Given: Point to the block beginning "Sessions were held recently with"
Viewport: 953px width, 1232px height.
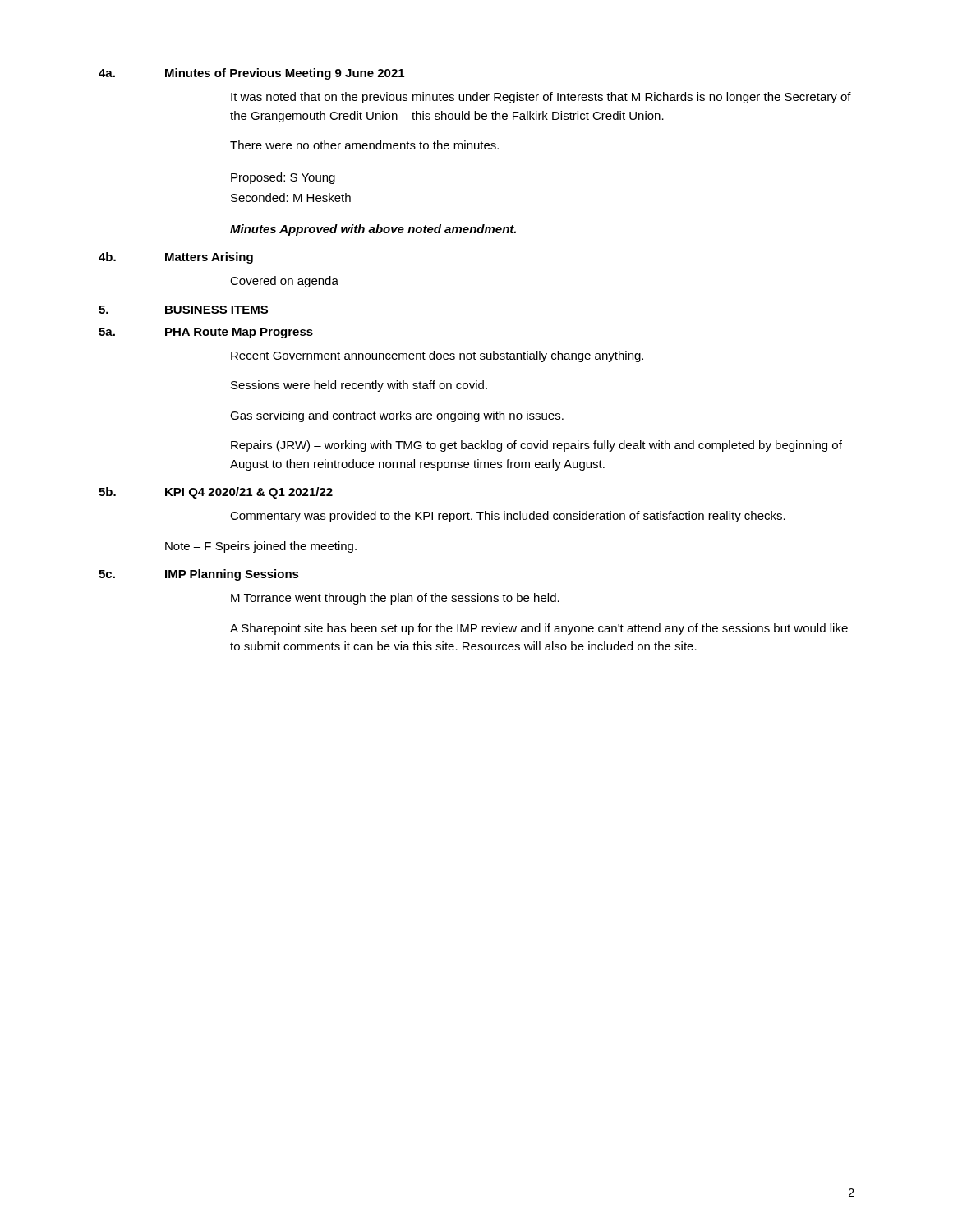Looking at the screenshot, I should 359,385.
